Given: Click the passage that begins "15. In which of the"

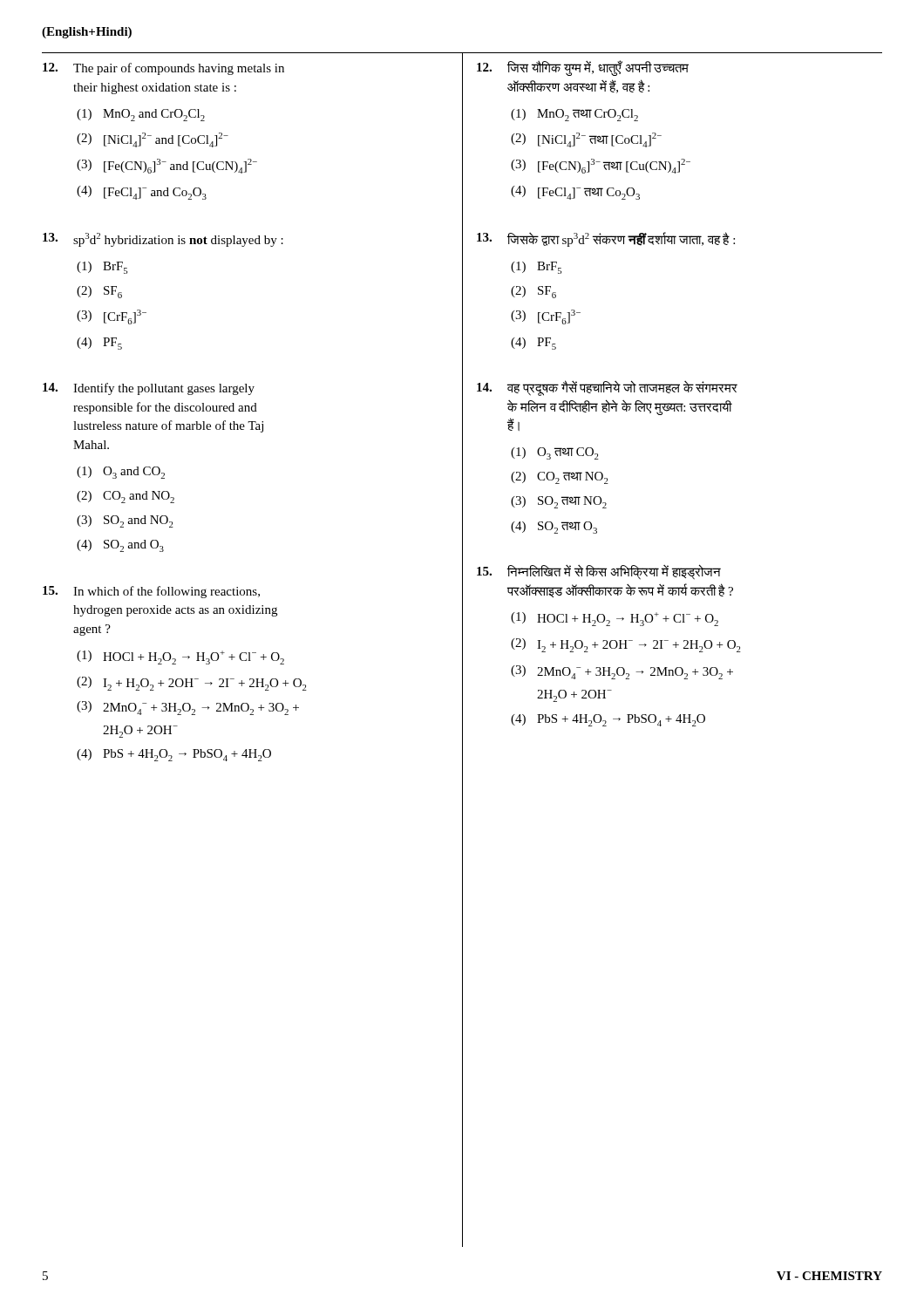Looking at the screenshot, I should (x=246, y=675).
